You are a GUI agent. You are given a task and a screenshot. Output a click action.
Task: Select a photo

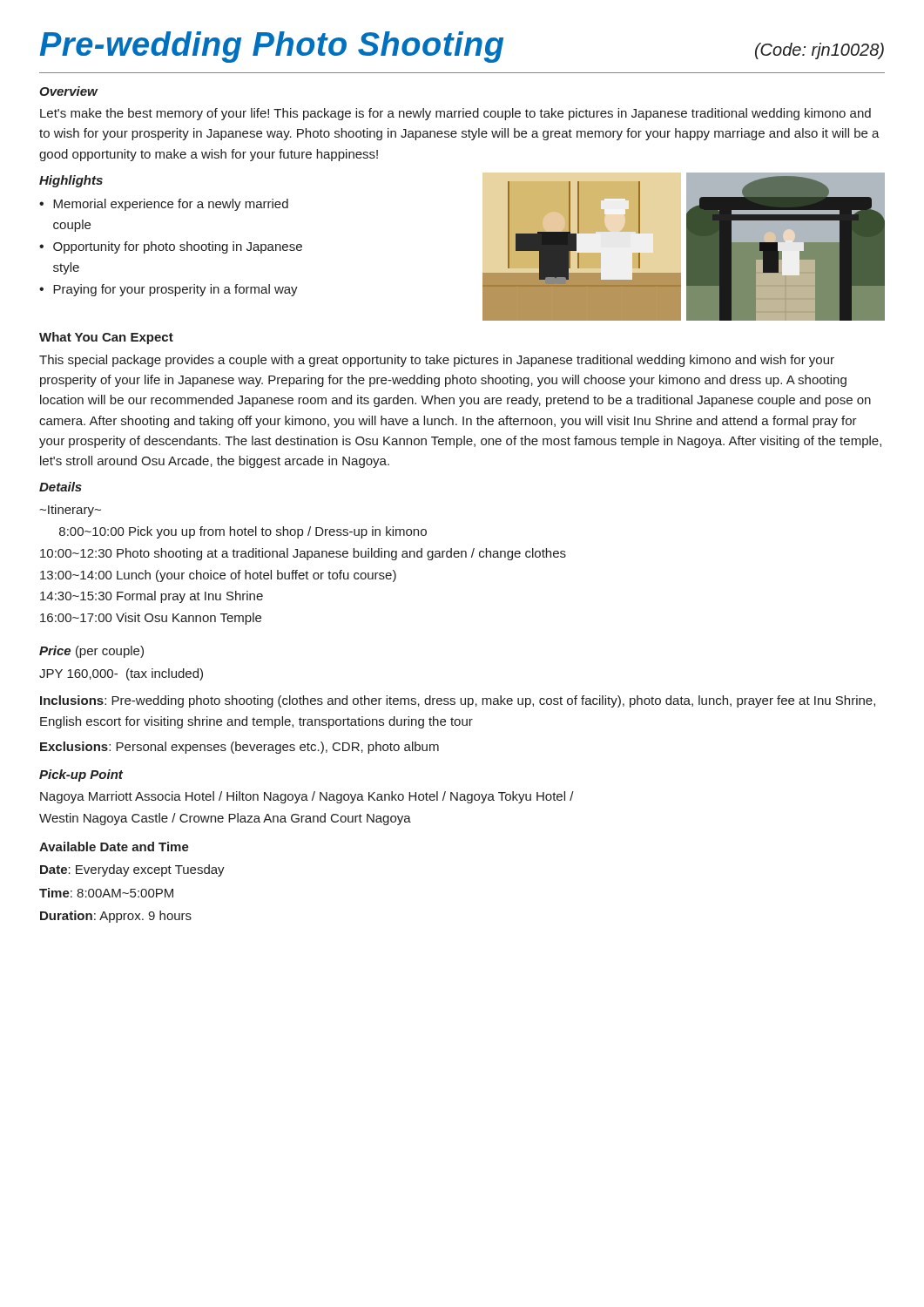coord(614,246)
